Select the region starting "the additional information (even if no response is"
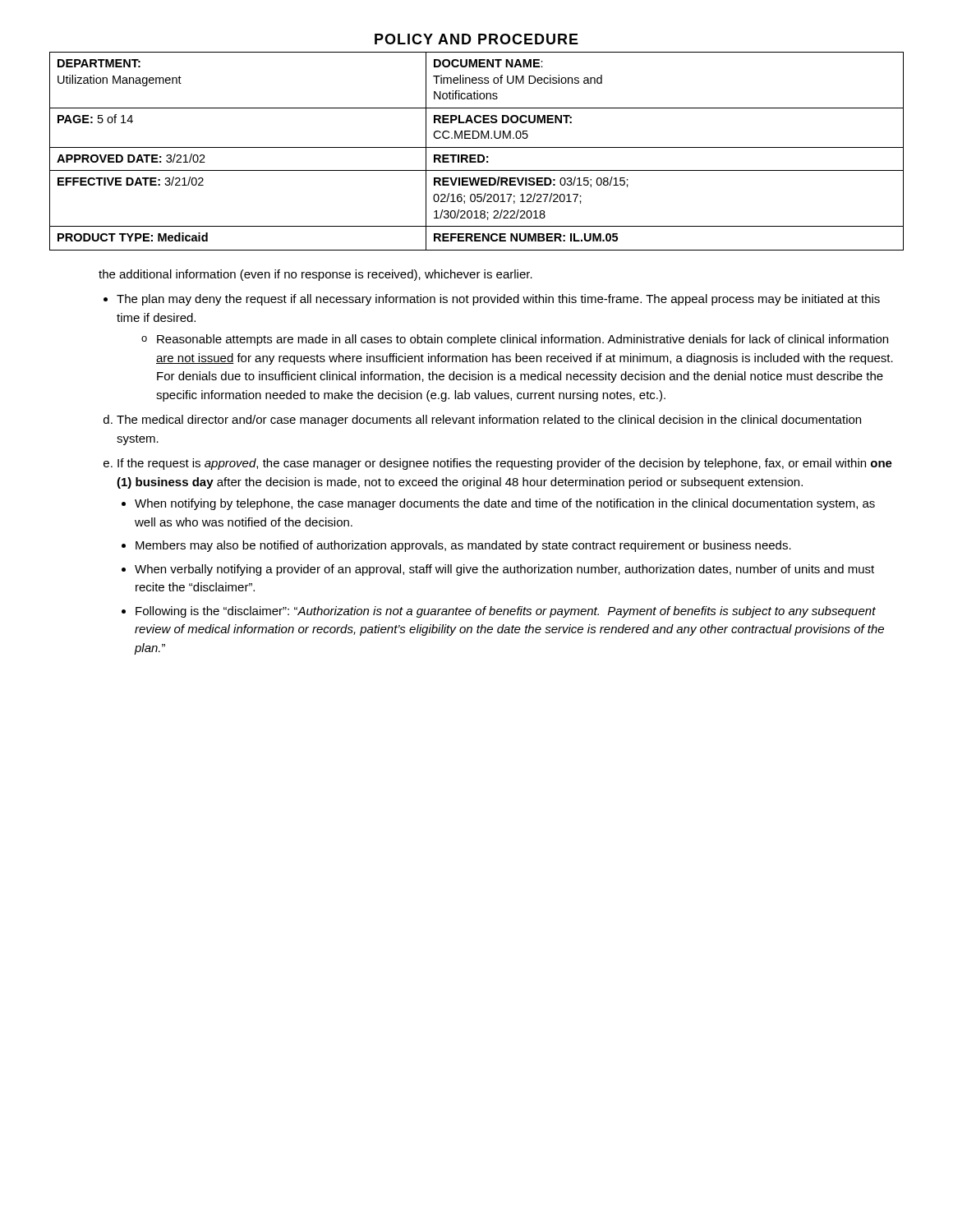953x1232 pixels. pos(316,274)
